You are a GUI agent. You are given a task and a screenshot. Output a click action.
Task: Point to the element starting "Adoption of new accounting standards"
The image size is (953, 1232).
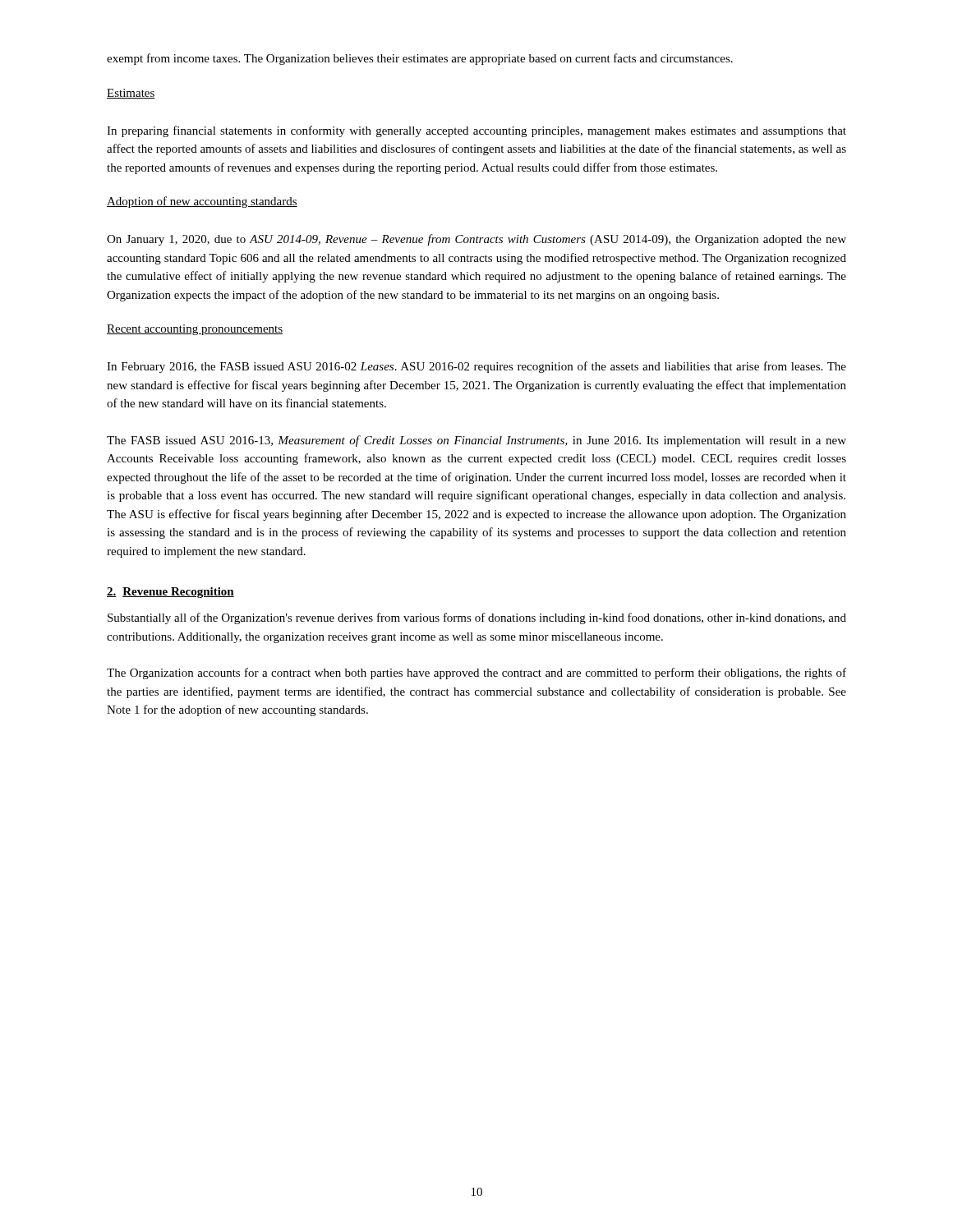(202, 202)
